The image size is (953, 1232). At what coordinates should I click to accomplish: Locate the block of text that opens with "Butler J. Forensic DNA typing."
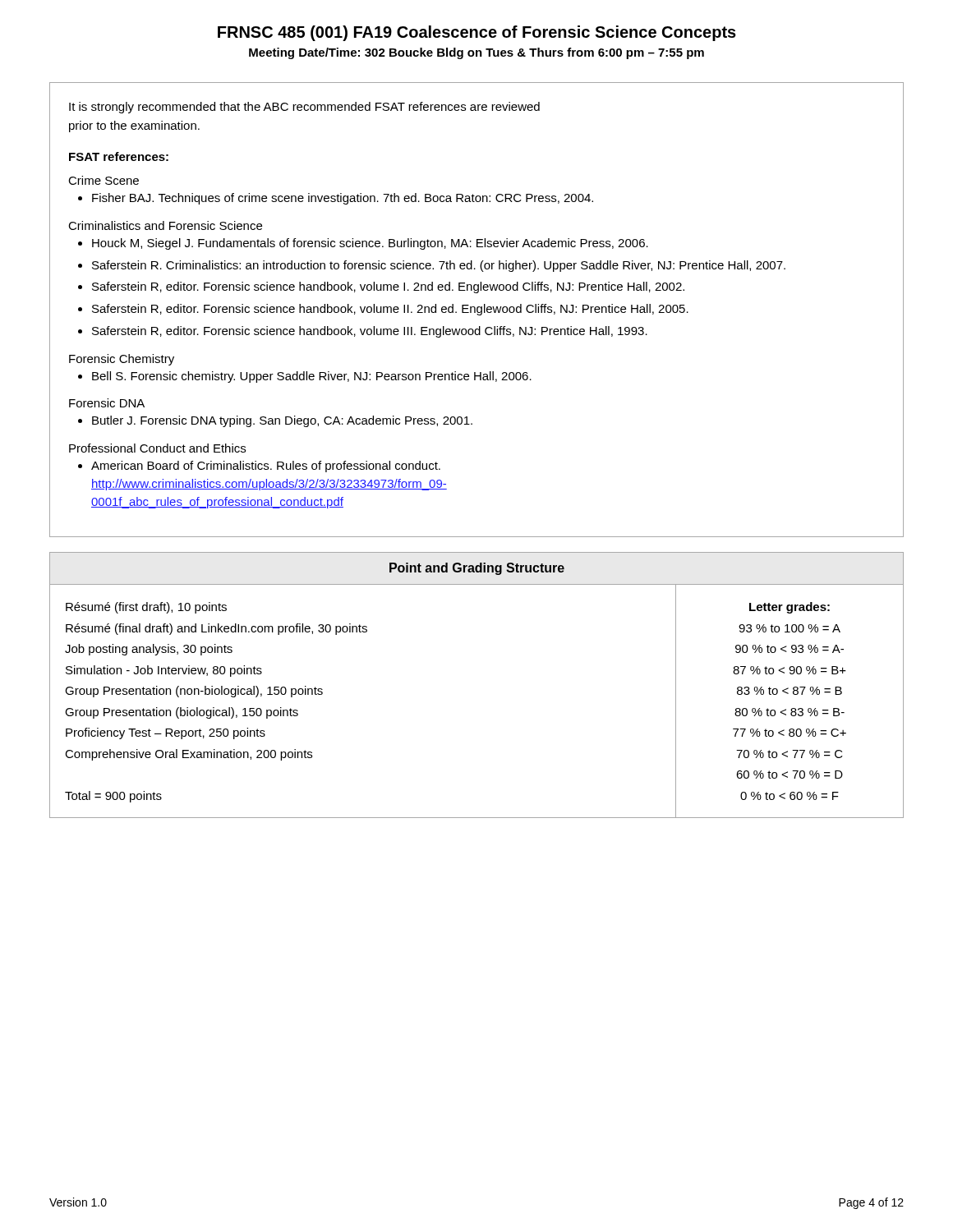[282, 420]
